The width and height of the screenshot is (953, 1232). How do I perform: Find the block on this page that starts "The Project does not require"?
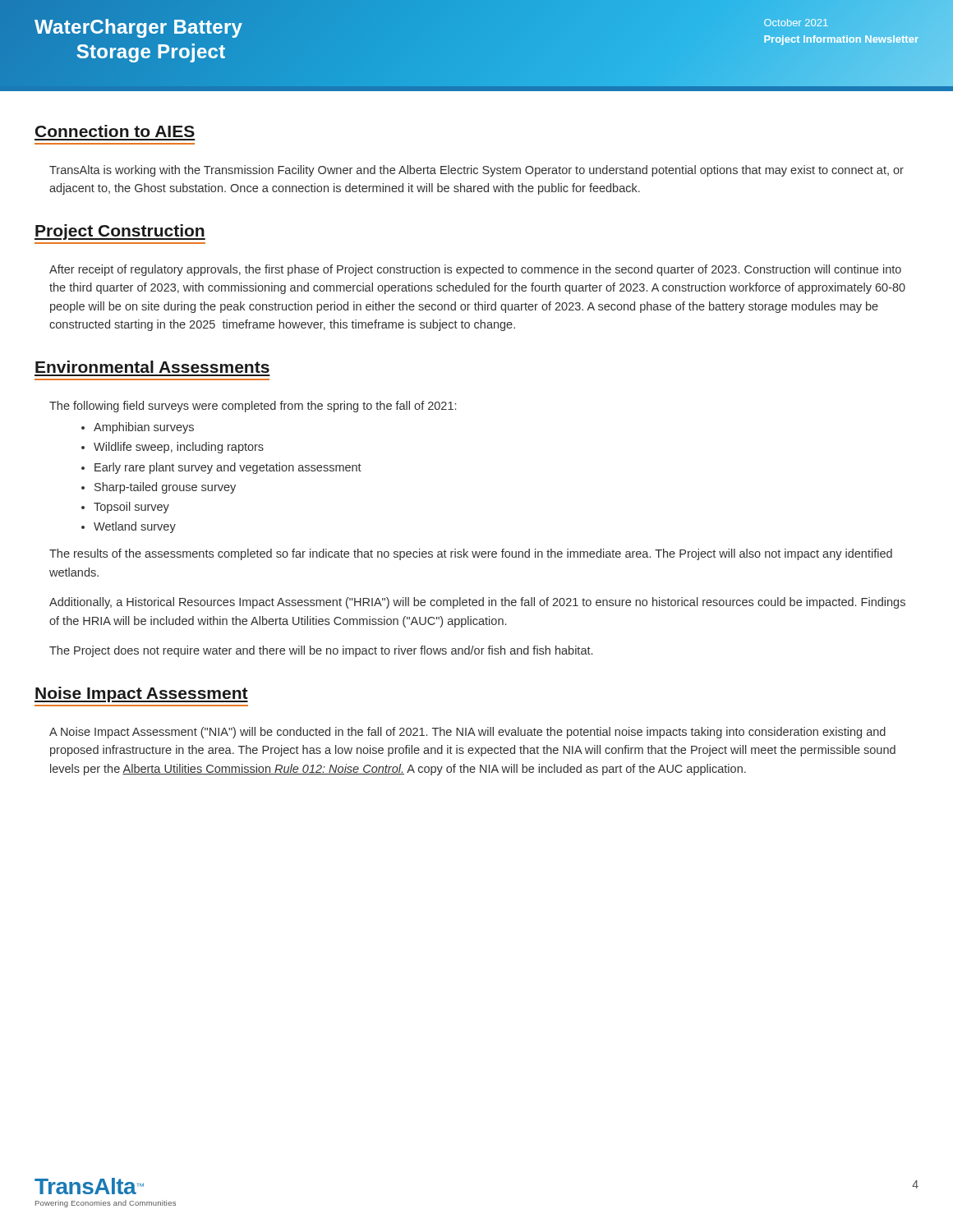(x=321, y=651)
